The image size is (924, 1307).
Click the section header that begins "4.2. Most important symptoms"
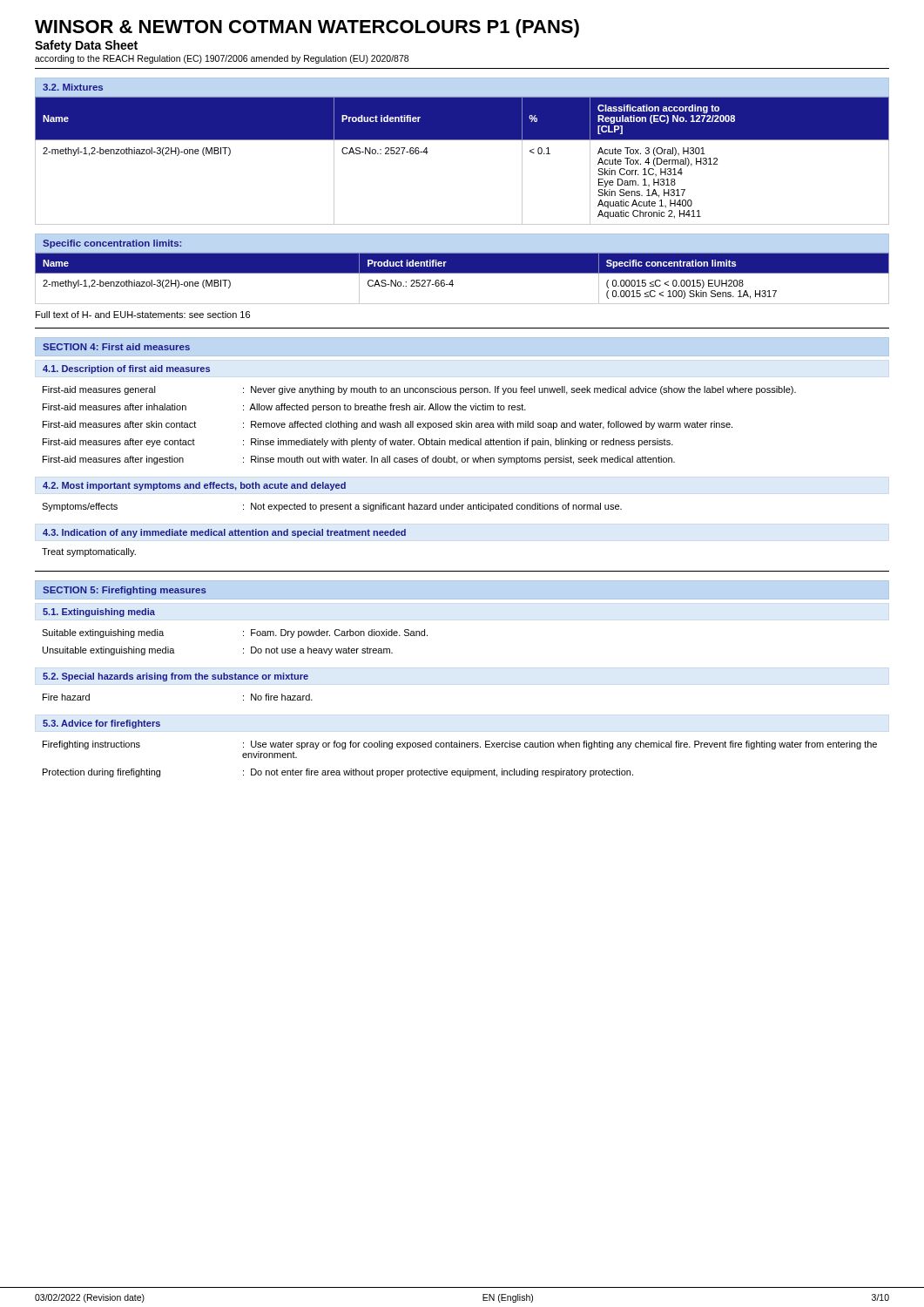[x=194, y=486]
